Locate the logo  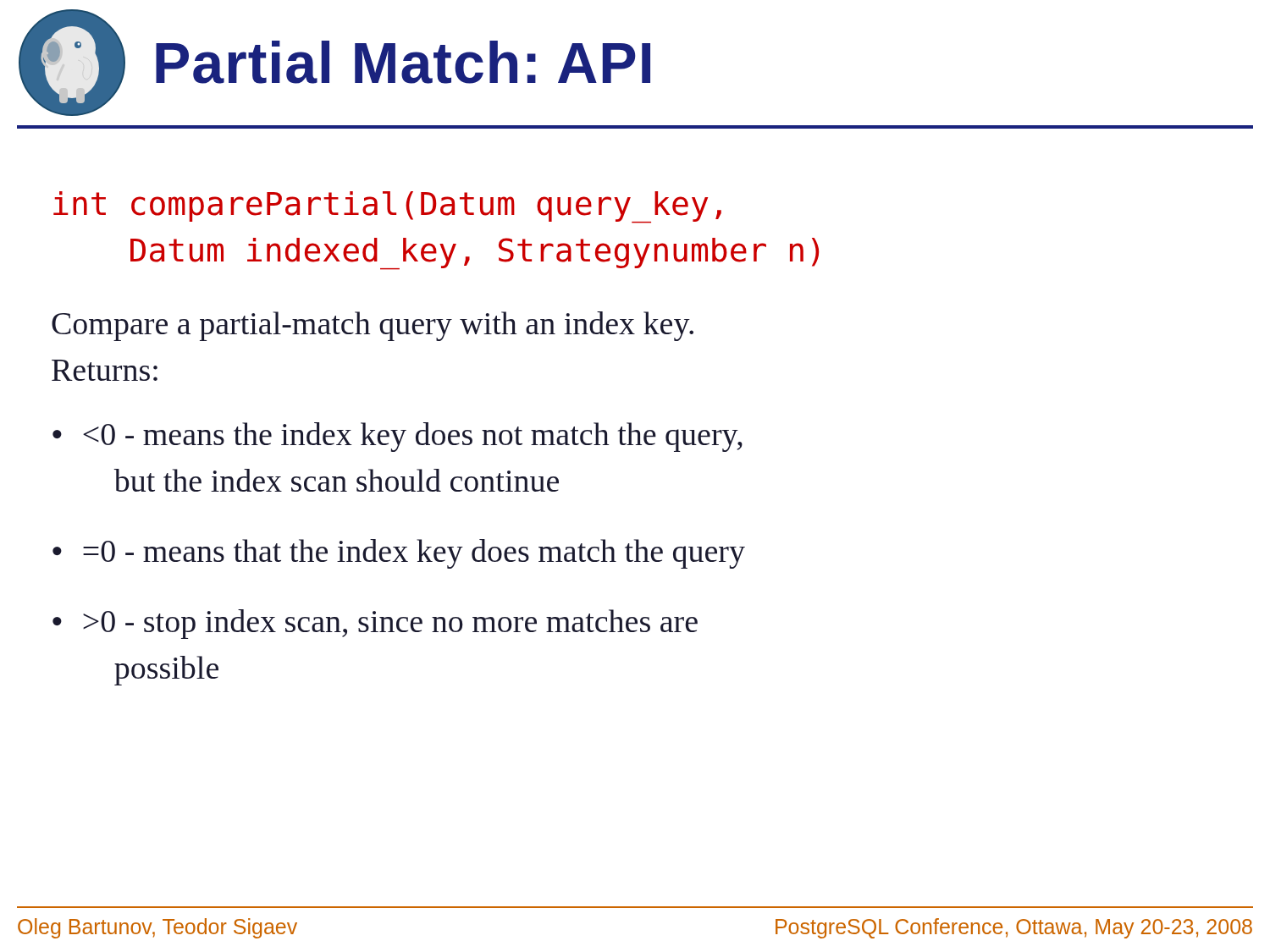(x=72, y=63)
